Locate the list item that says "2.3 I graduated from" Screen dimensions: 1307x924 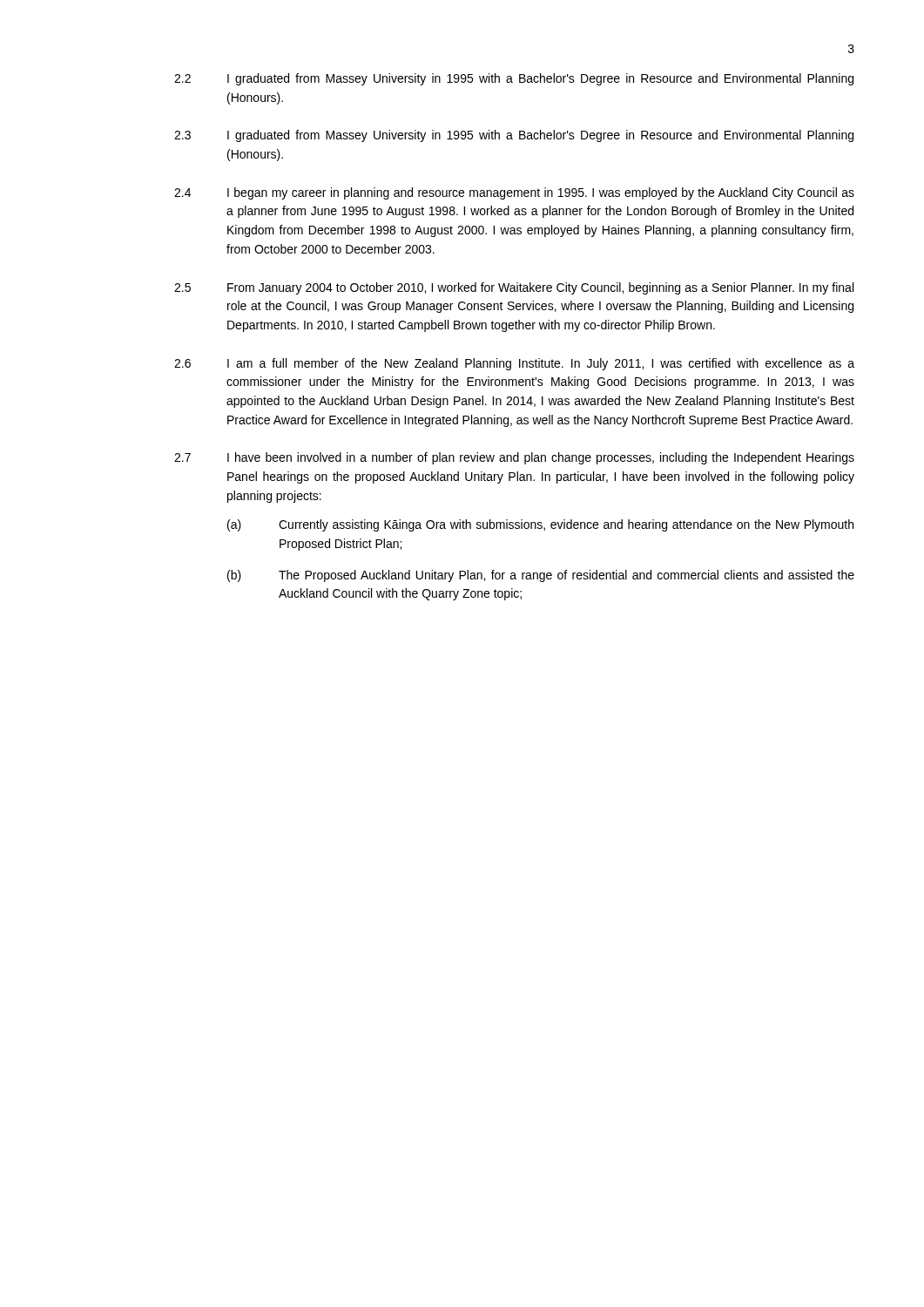(514, 146)
